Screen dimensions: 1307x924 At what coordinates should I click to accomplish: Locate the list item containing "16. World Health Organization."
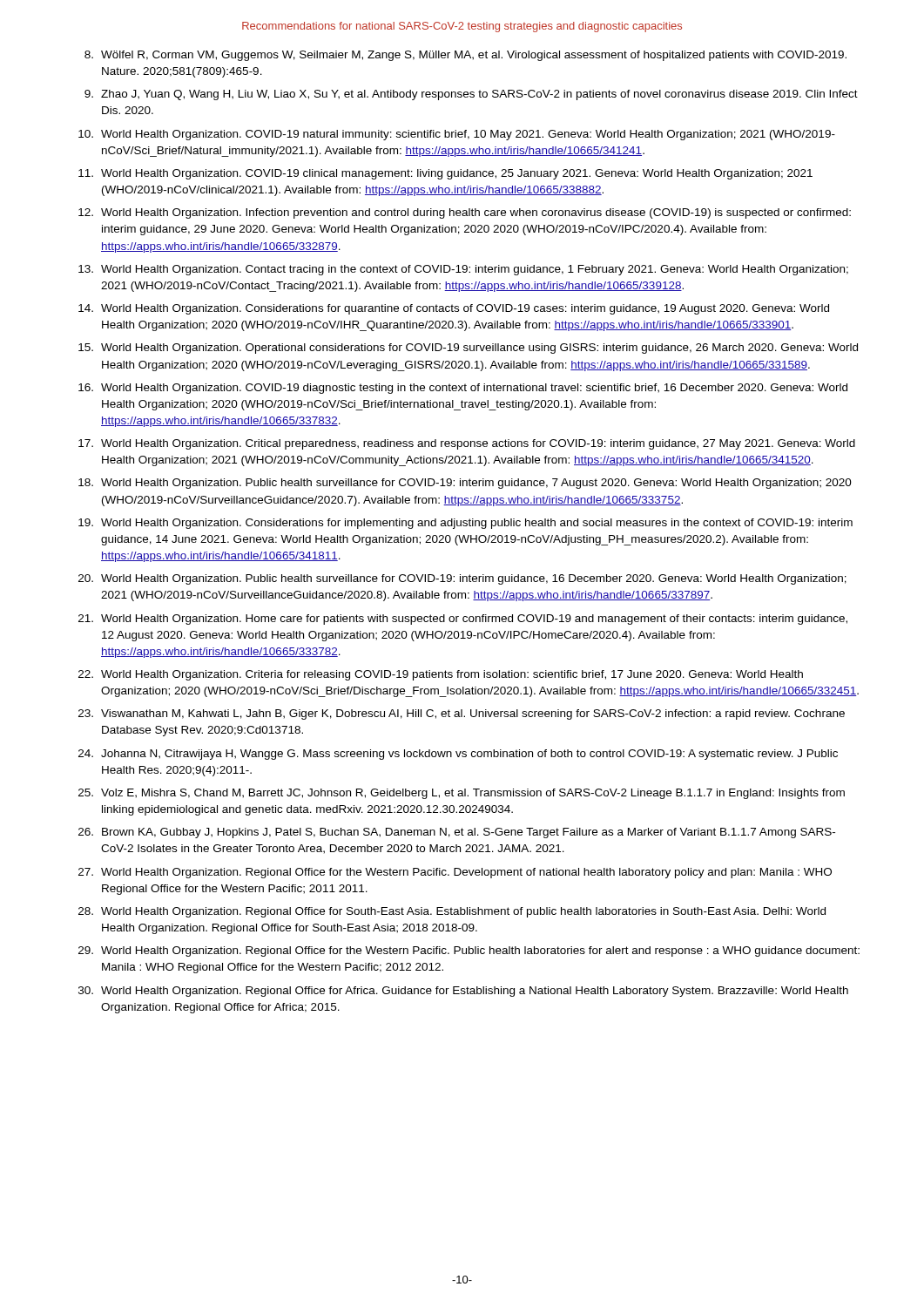coord(462,404)
